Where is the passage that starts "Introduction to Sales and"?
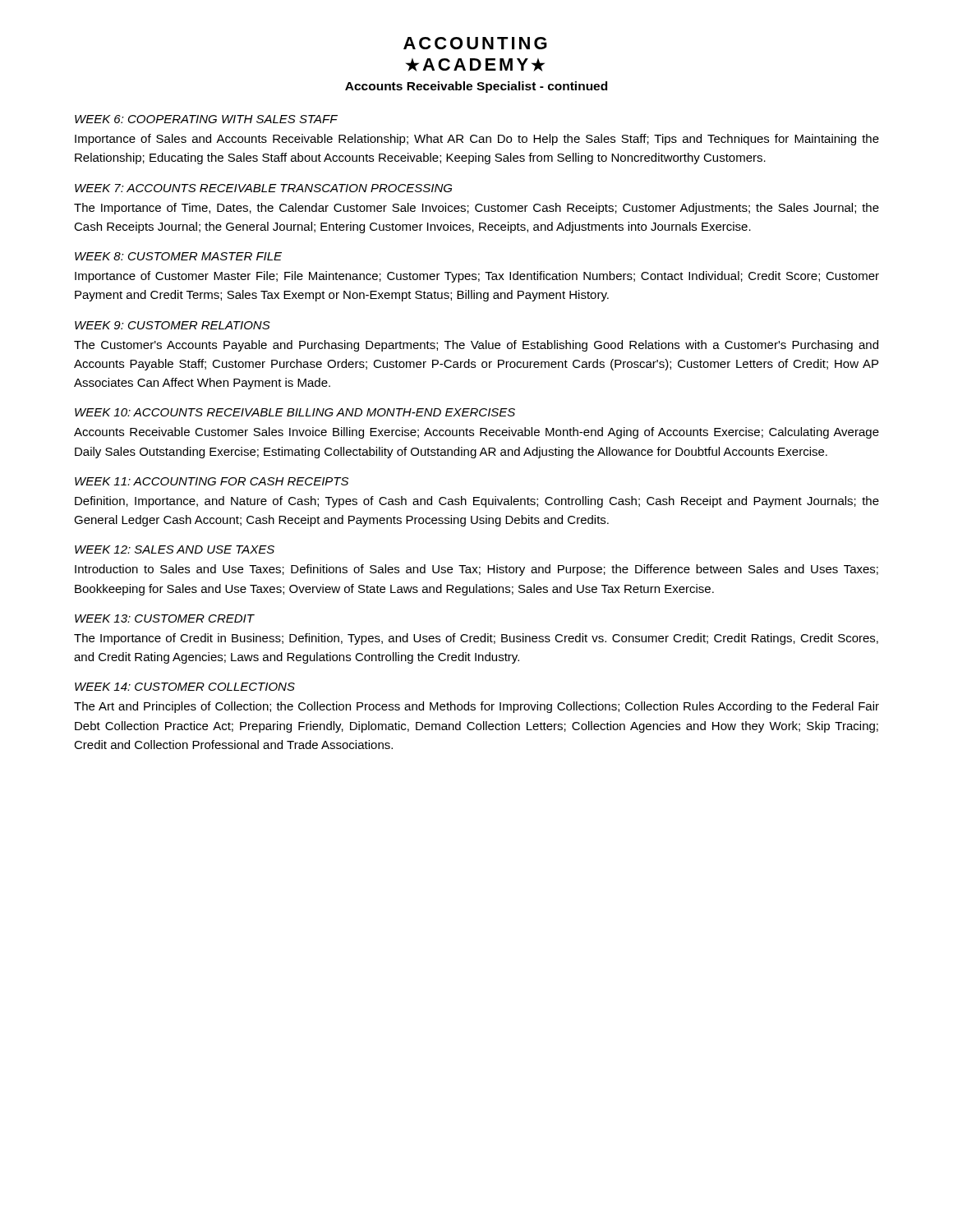The image size is (953, 1232). [476, 579]
